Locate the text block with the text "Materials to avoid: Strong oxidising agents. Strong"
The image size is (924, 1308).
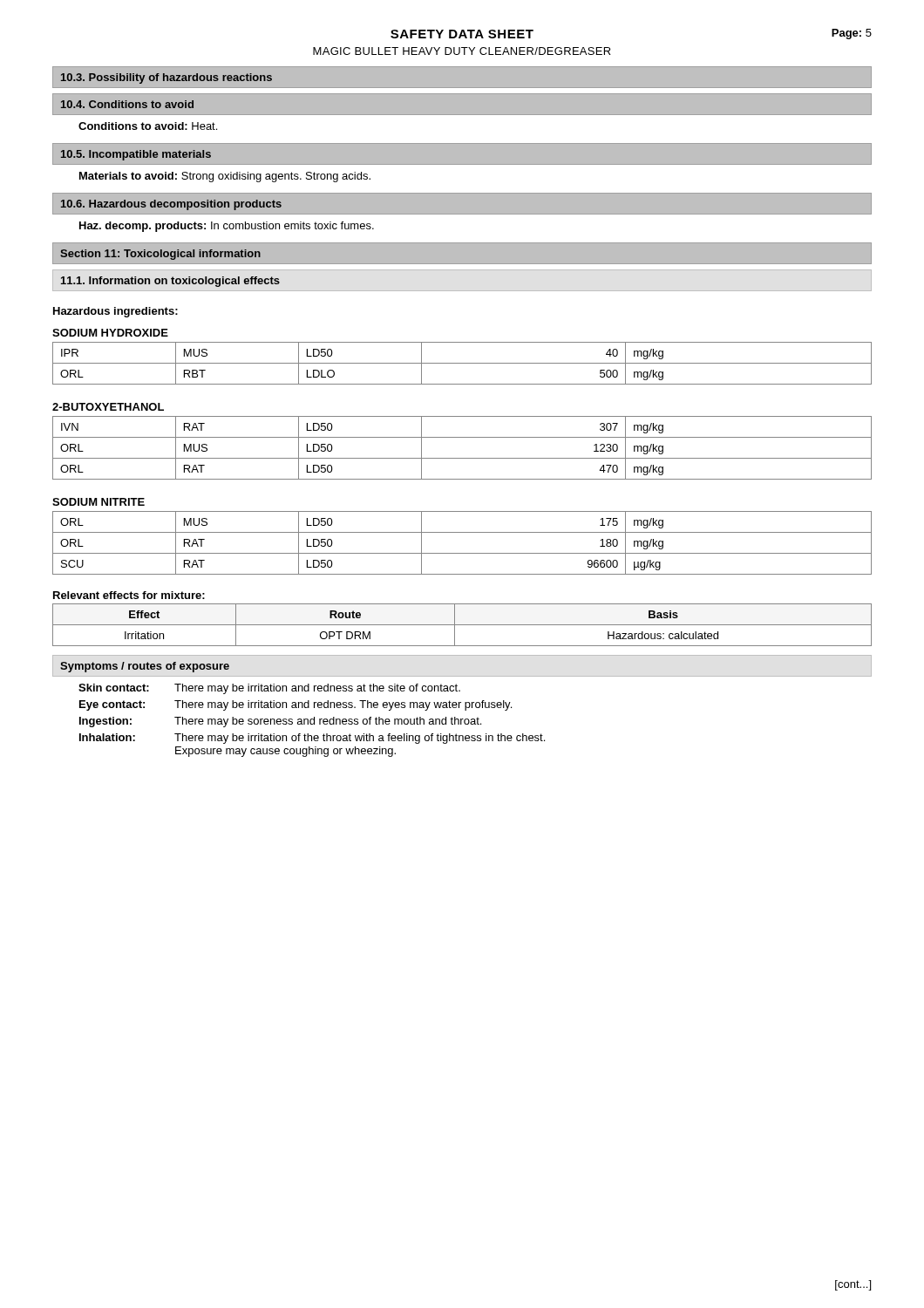[225, 176]
